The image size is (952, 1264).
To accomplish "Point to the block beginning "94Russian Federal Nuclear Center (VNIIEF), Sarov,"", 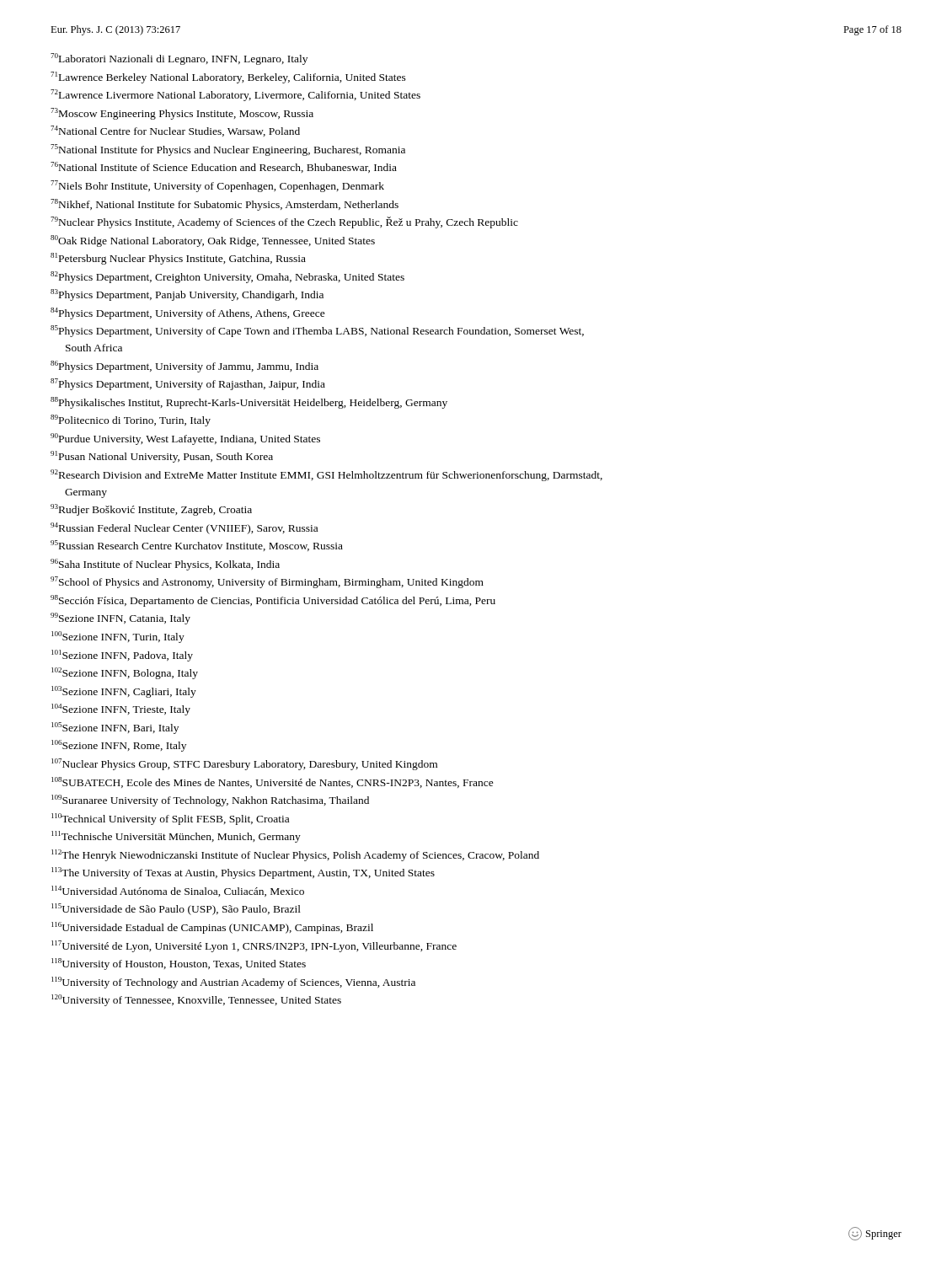I will 184,527.
